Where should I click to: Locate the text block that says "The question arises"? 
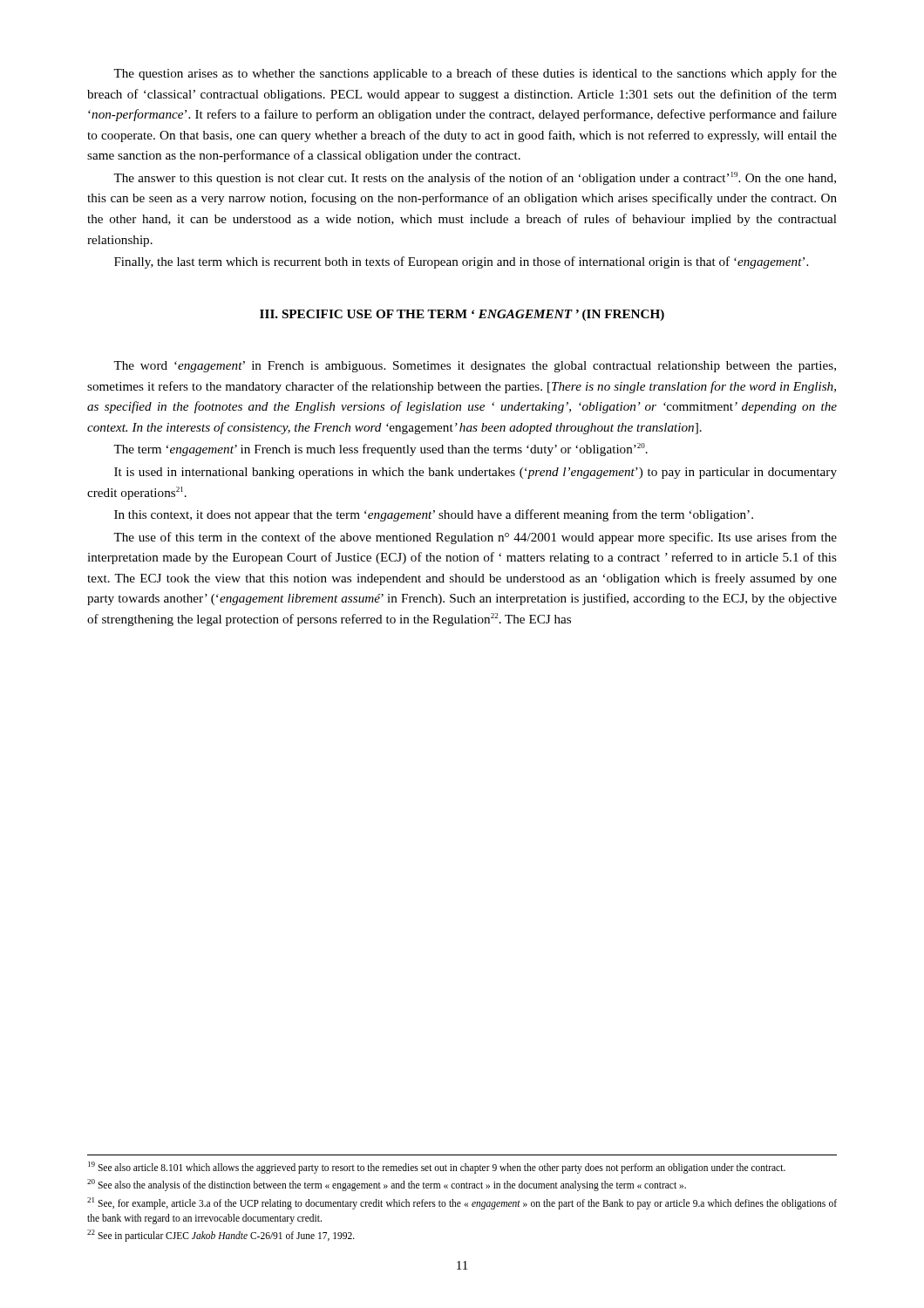click(462, 114)
